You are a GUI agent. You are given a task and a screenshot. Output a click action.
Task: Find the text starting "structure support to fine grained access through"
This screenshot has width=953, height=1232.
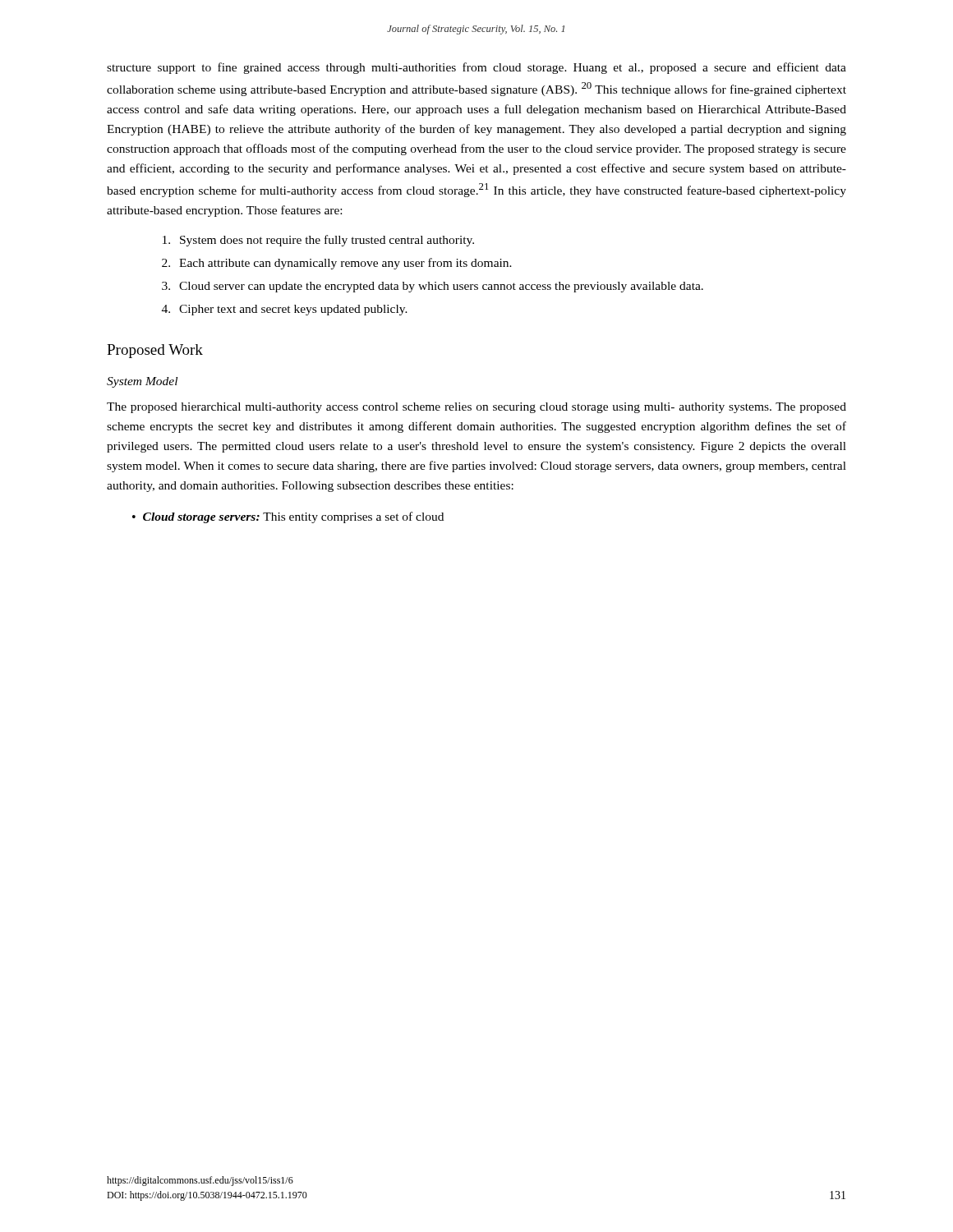(476, 139)
